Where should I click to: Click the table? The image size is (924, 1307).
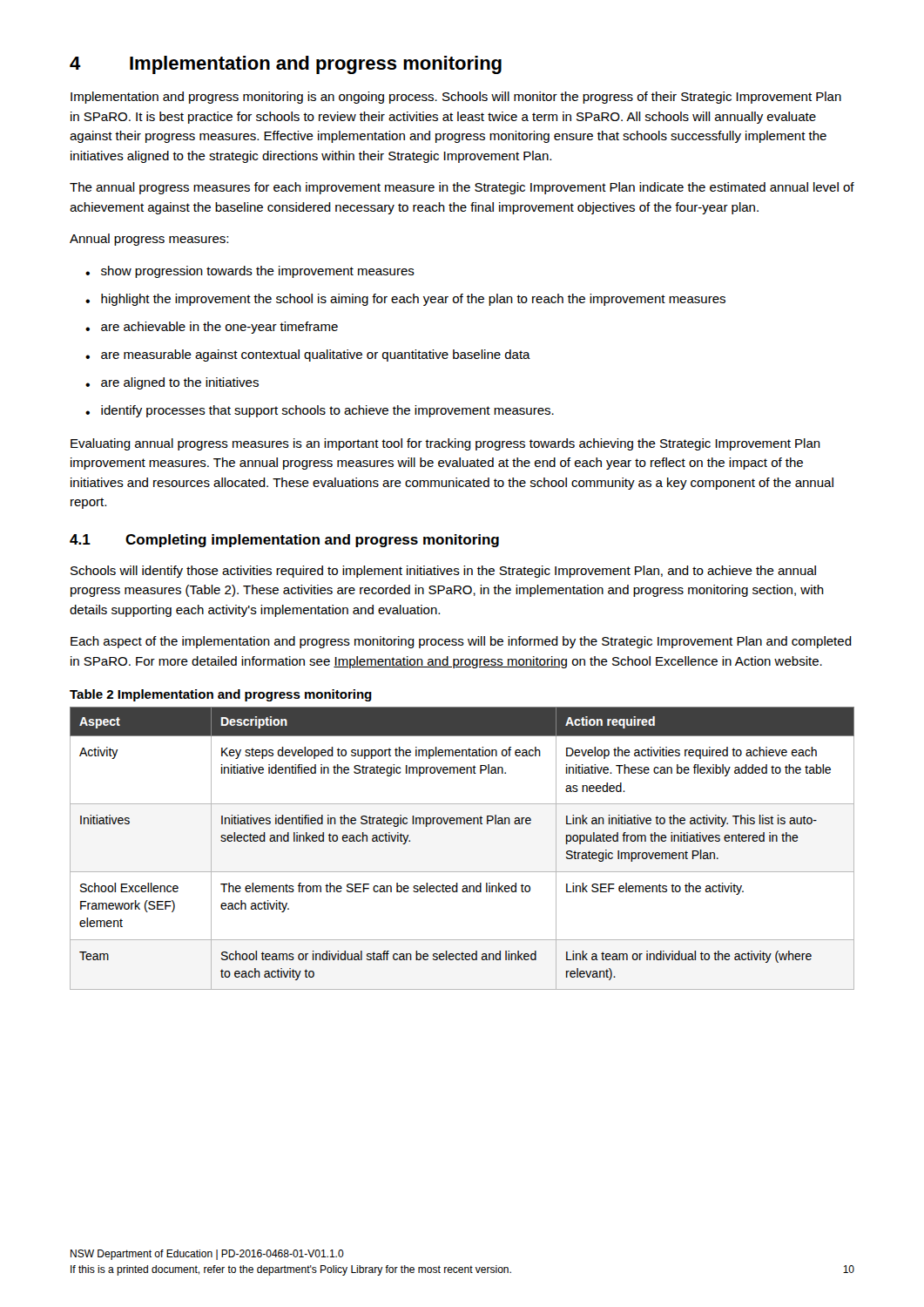pos(462,848)
